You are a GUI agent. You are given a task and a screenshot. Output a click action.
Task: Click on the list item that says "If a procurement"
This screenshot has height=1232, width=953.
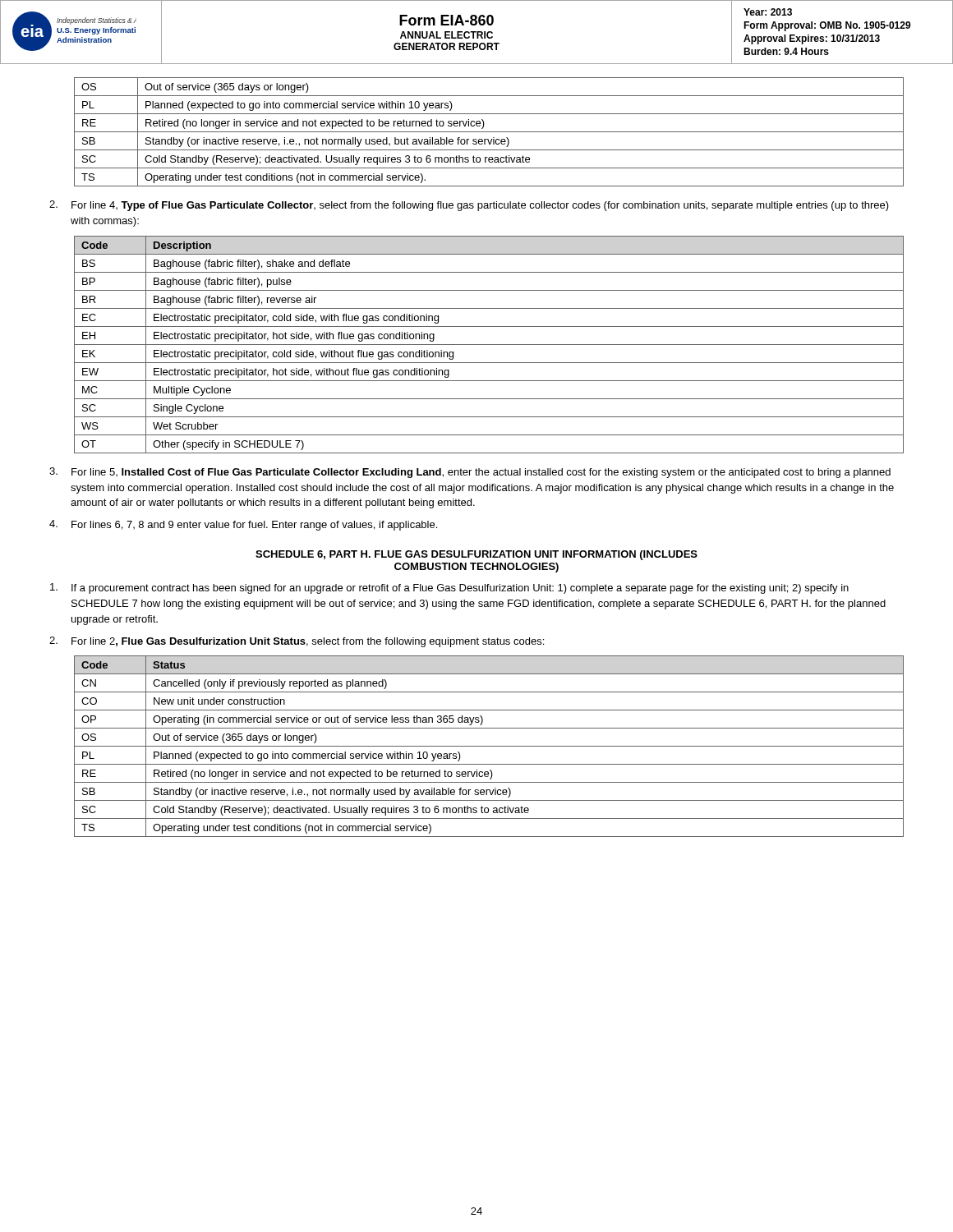pos(476,604)
